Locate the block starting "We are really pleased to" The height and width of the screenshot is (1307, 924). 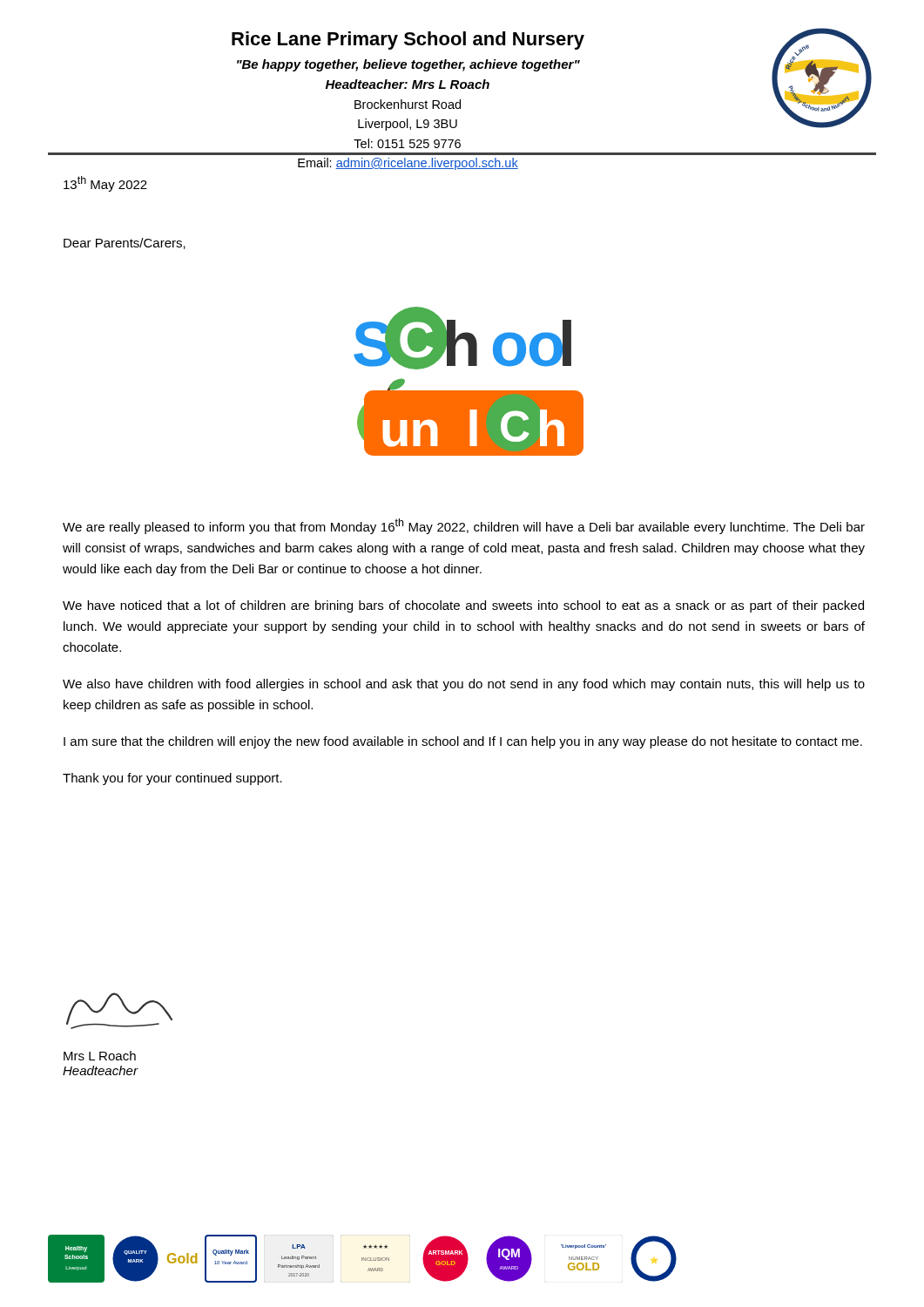coord(464,526)
